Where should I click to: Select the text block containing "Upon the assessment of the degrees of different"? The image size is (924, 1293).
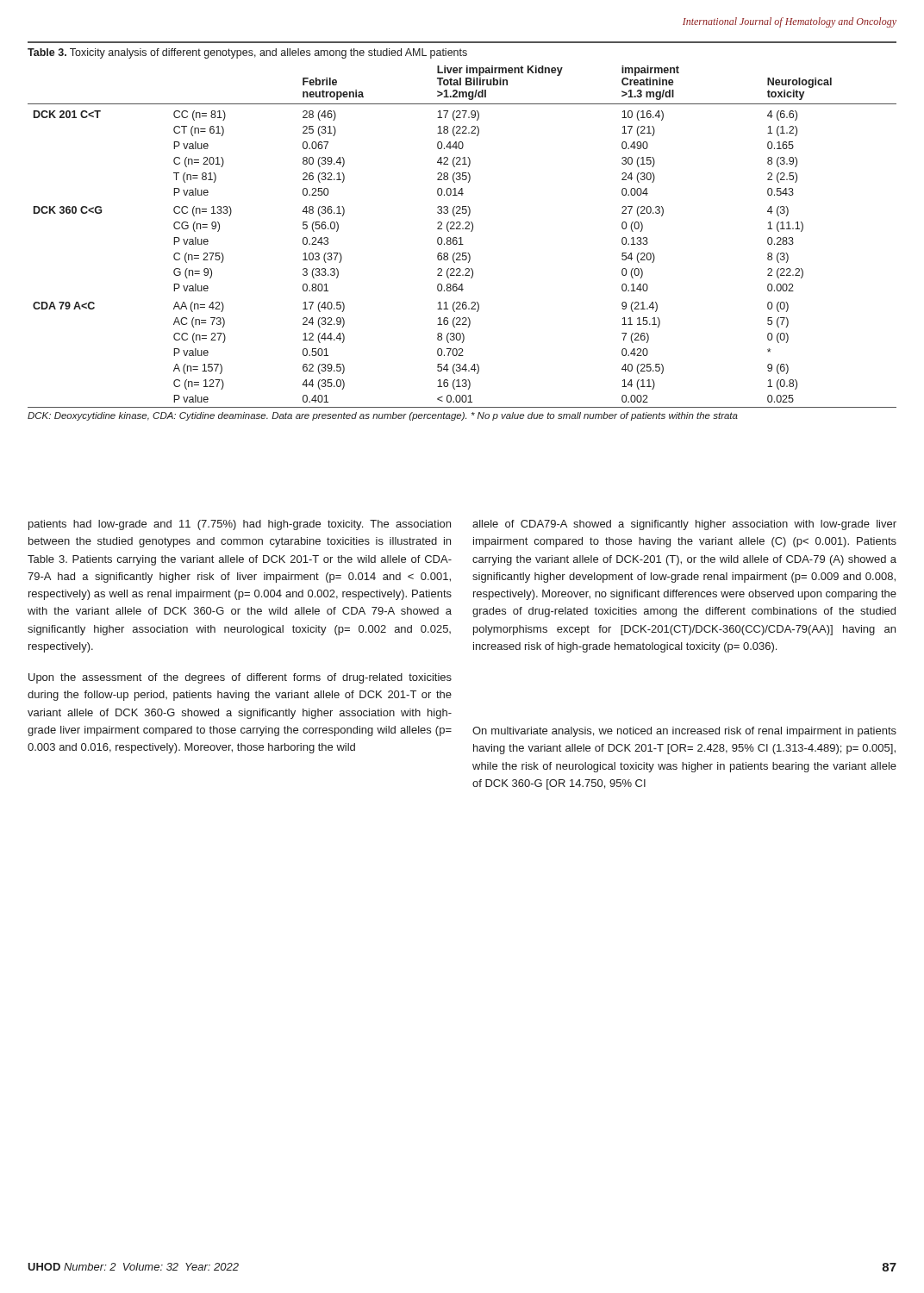(x=240, y=712)
